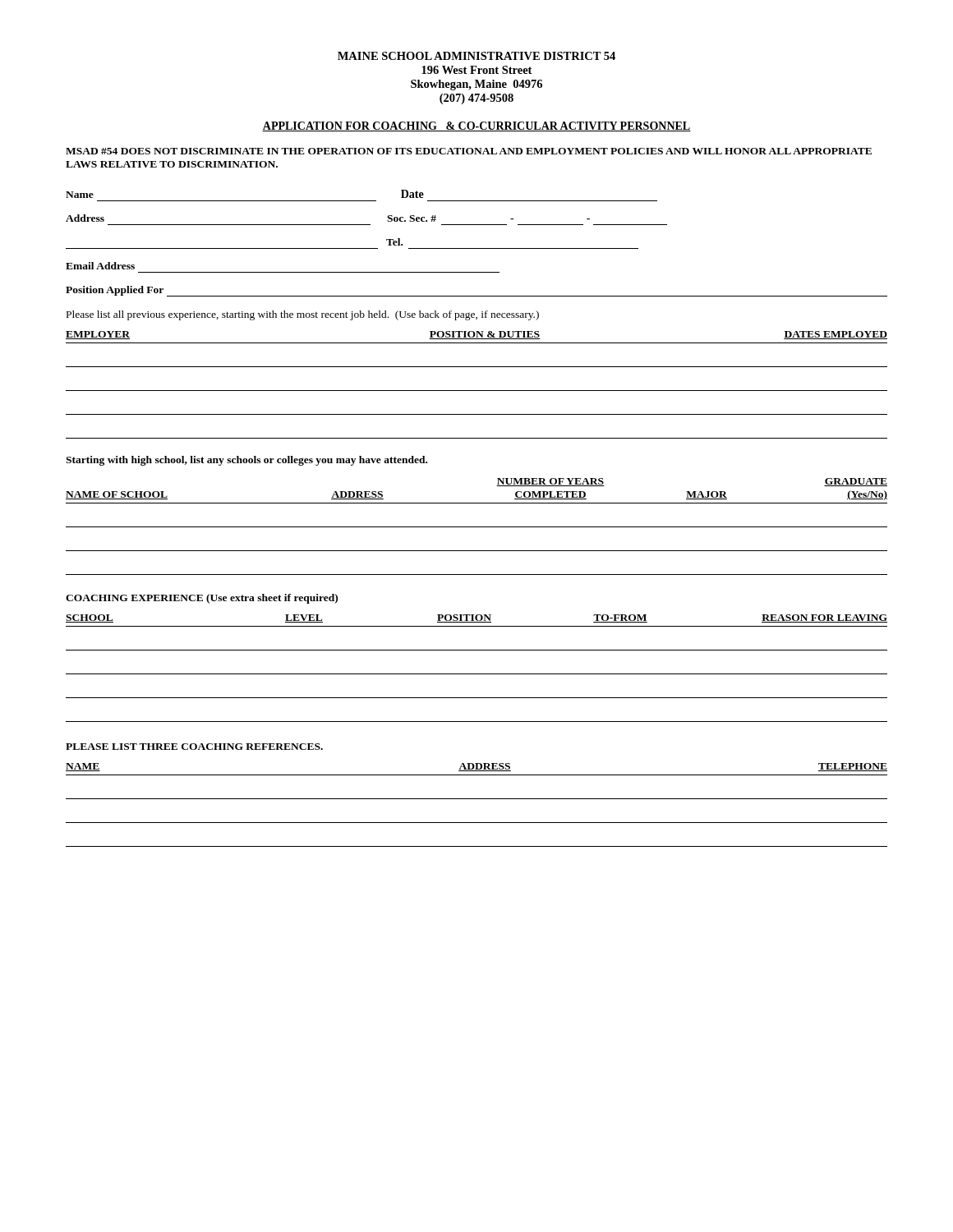Locate the element starting "Starting with high school, list any schools or"
The width and height of the screenshot is (953, 1232).
point(247,460)
